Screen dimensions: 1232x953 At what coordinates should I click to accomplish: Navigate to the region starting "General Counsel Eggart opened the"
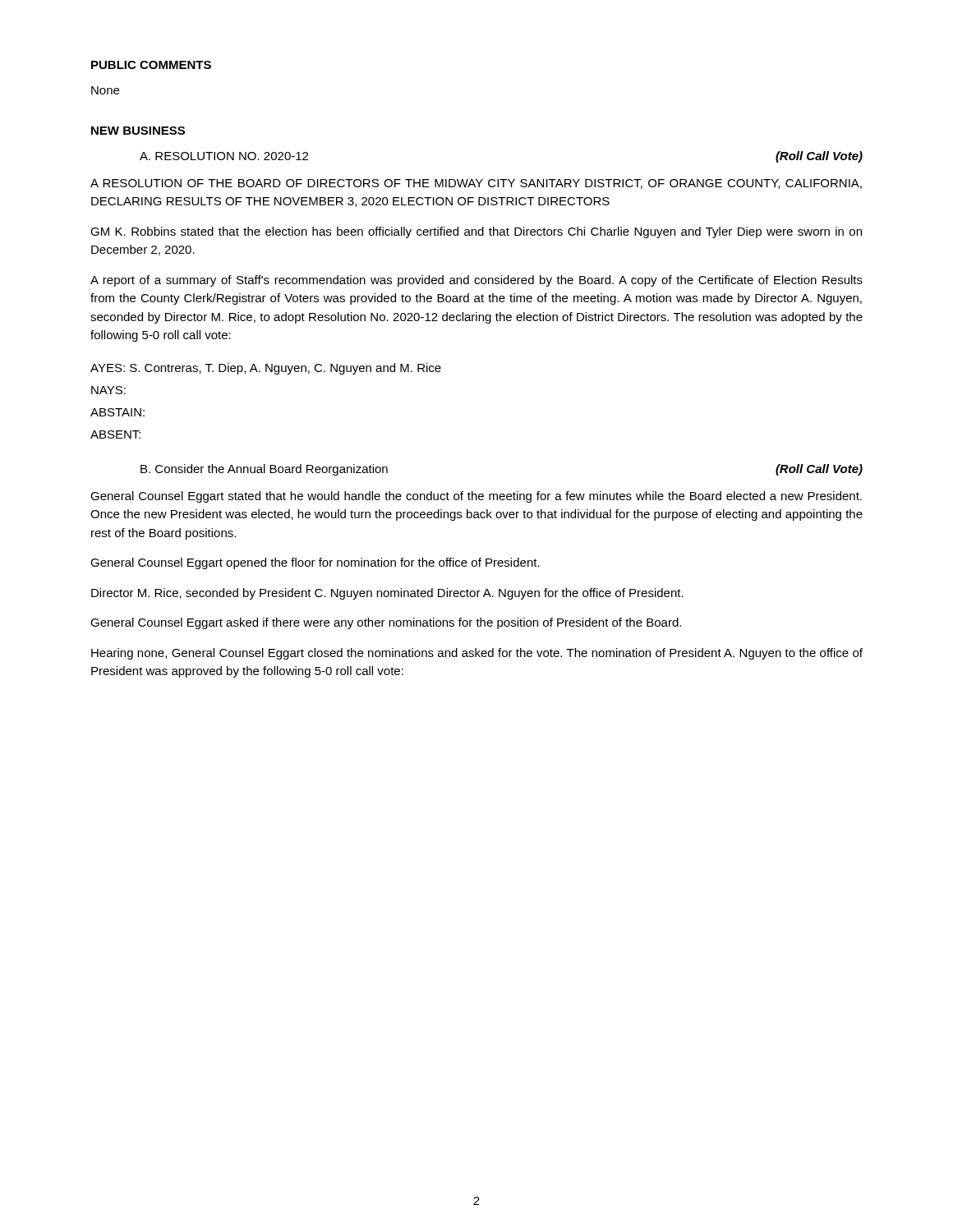(315, 562)
